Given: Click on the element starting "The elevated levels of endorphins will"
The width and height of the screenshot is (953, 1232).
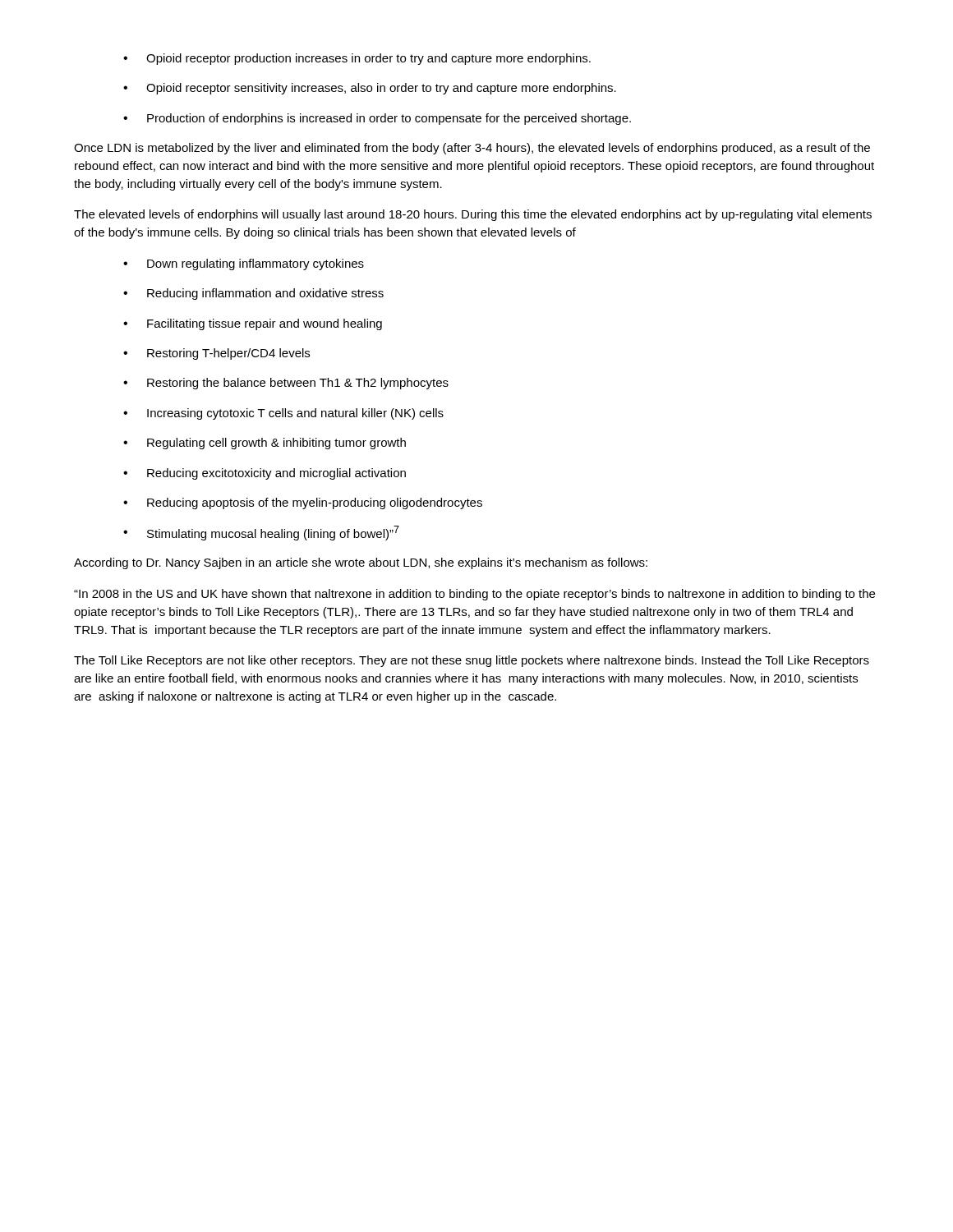Looking at the screenshot, I should click(473, 223).
